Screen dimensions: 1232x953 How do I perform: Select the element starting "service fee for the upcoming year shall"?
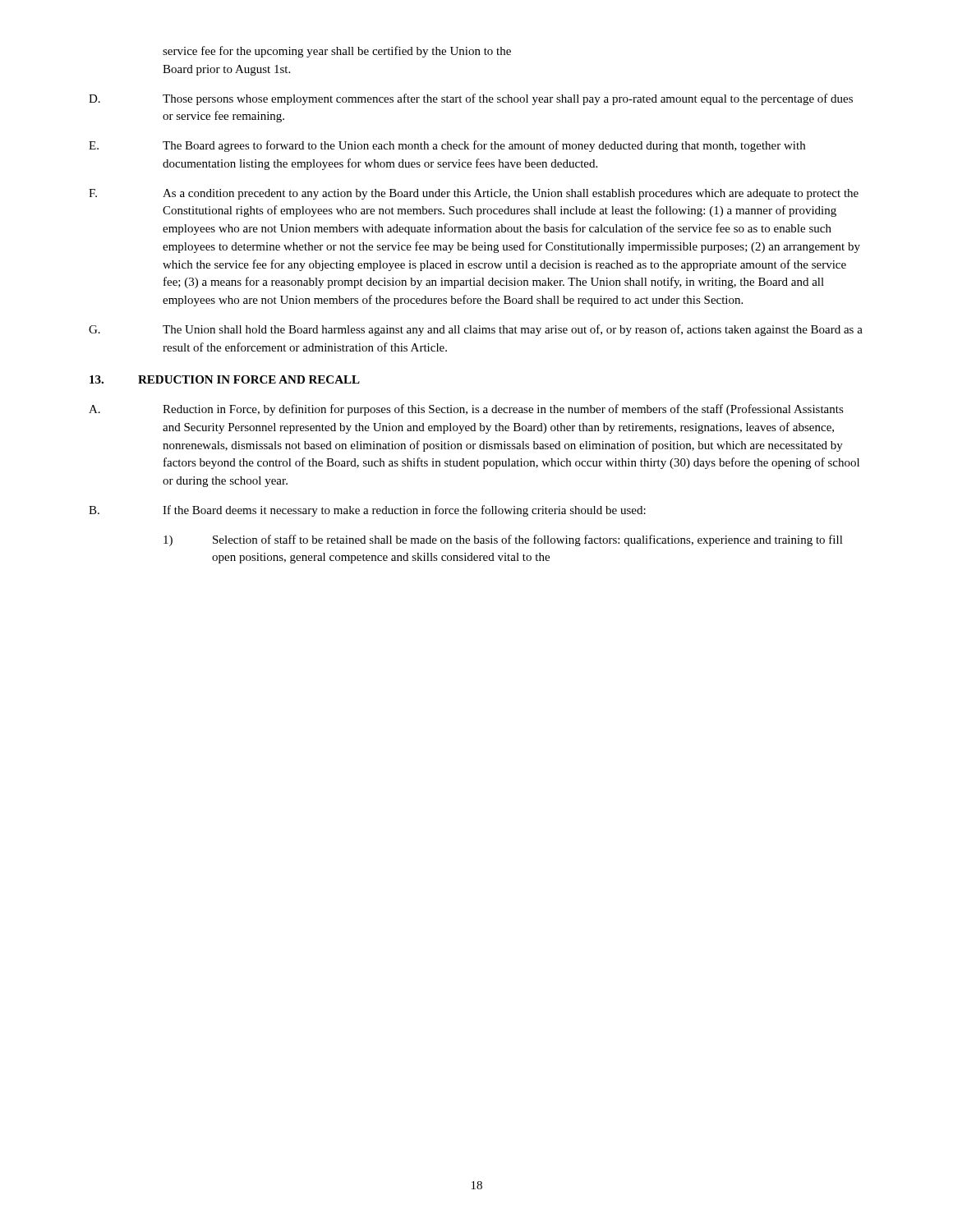tap(337, 60)
